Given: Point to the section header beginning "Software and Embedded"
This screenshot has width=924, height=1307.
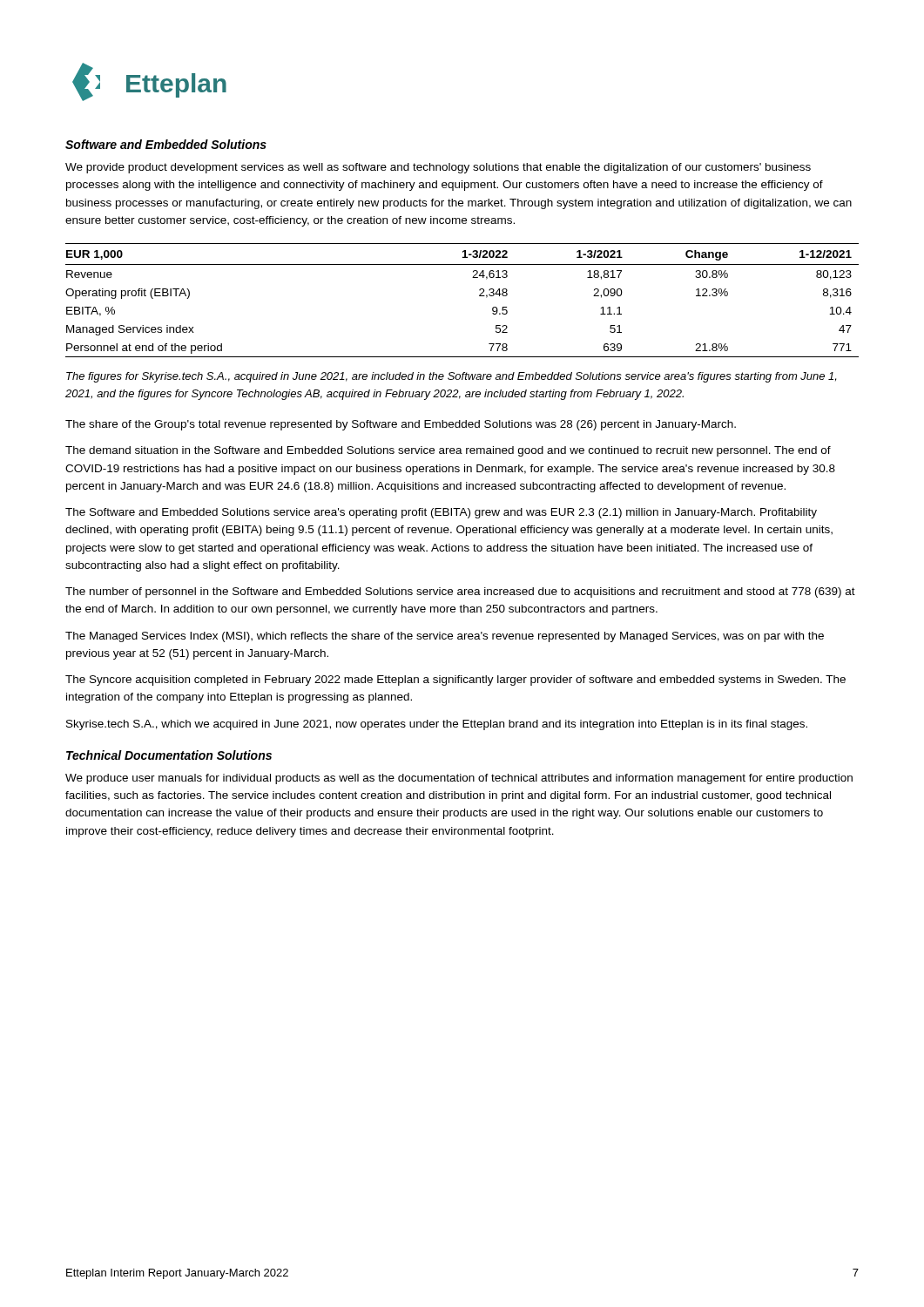Looking at the screenshot, I should [166, 145].
